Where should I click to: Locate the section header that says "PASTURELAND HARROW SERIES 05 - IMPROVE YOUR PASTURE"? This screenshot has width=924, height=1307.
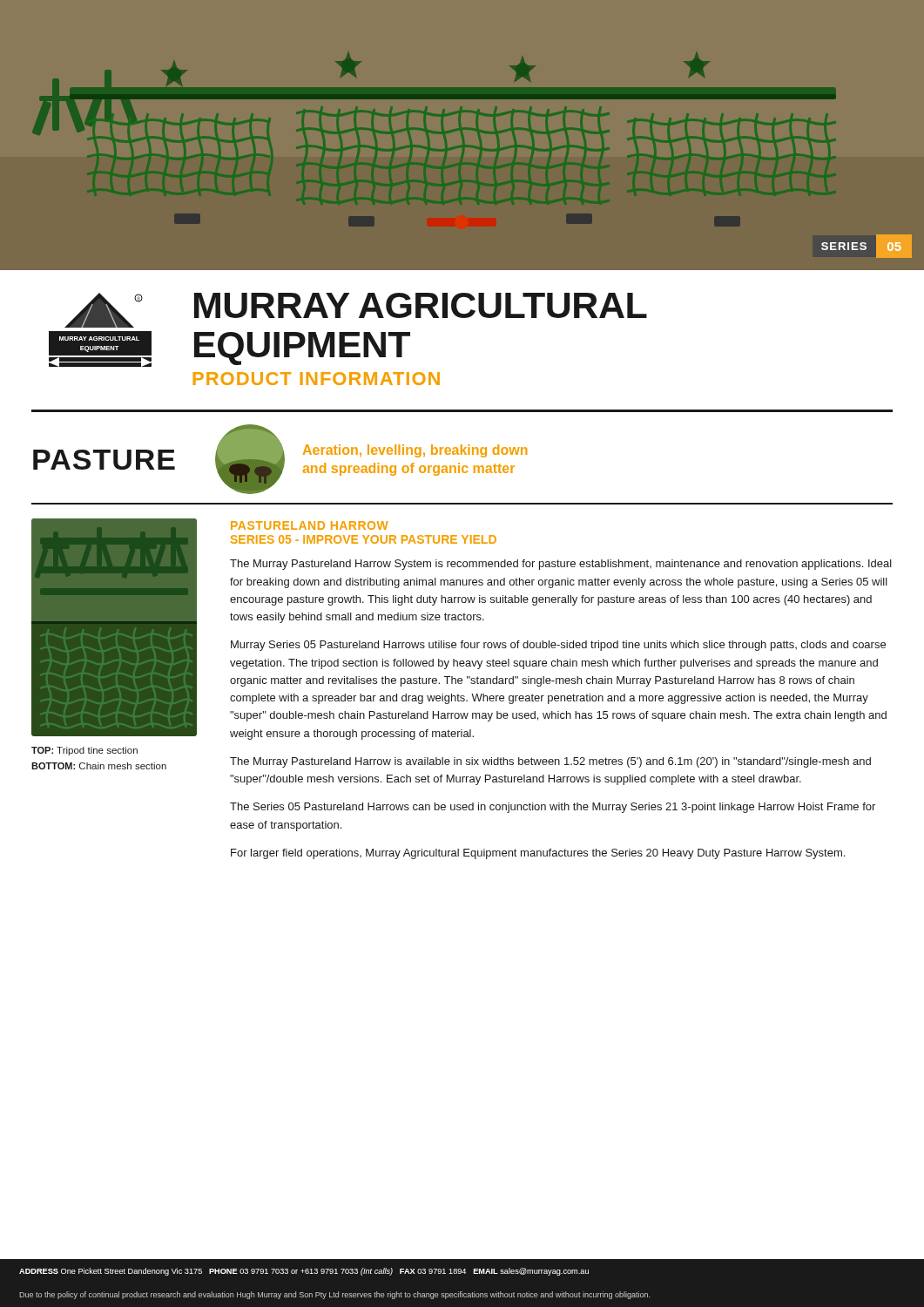tap(310, 525)
